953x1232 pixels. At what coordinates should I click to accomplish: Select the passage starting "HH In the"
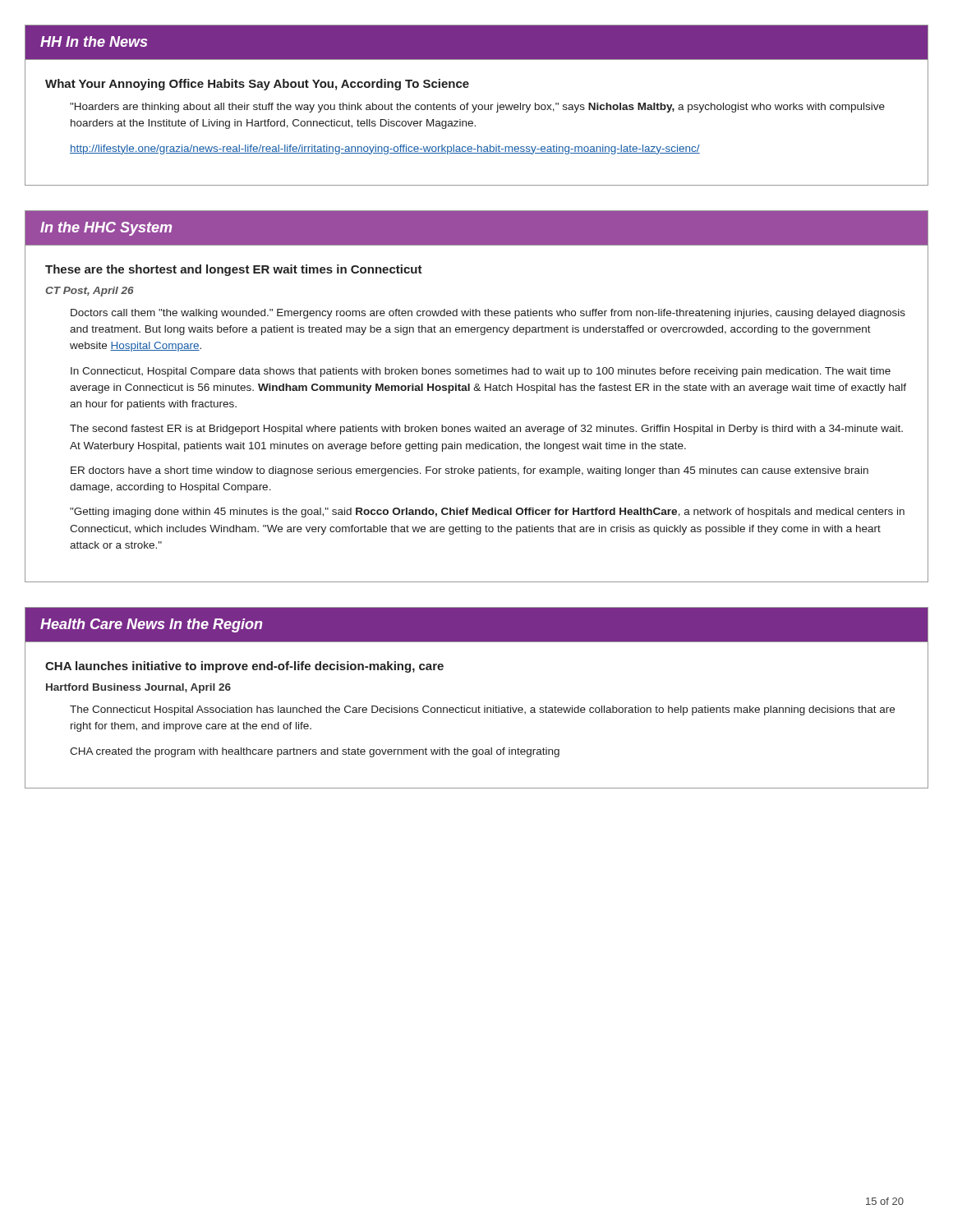[x=94, y=41]
